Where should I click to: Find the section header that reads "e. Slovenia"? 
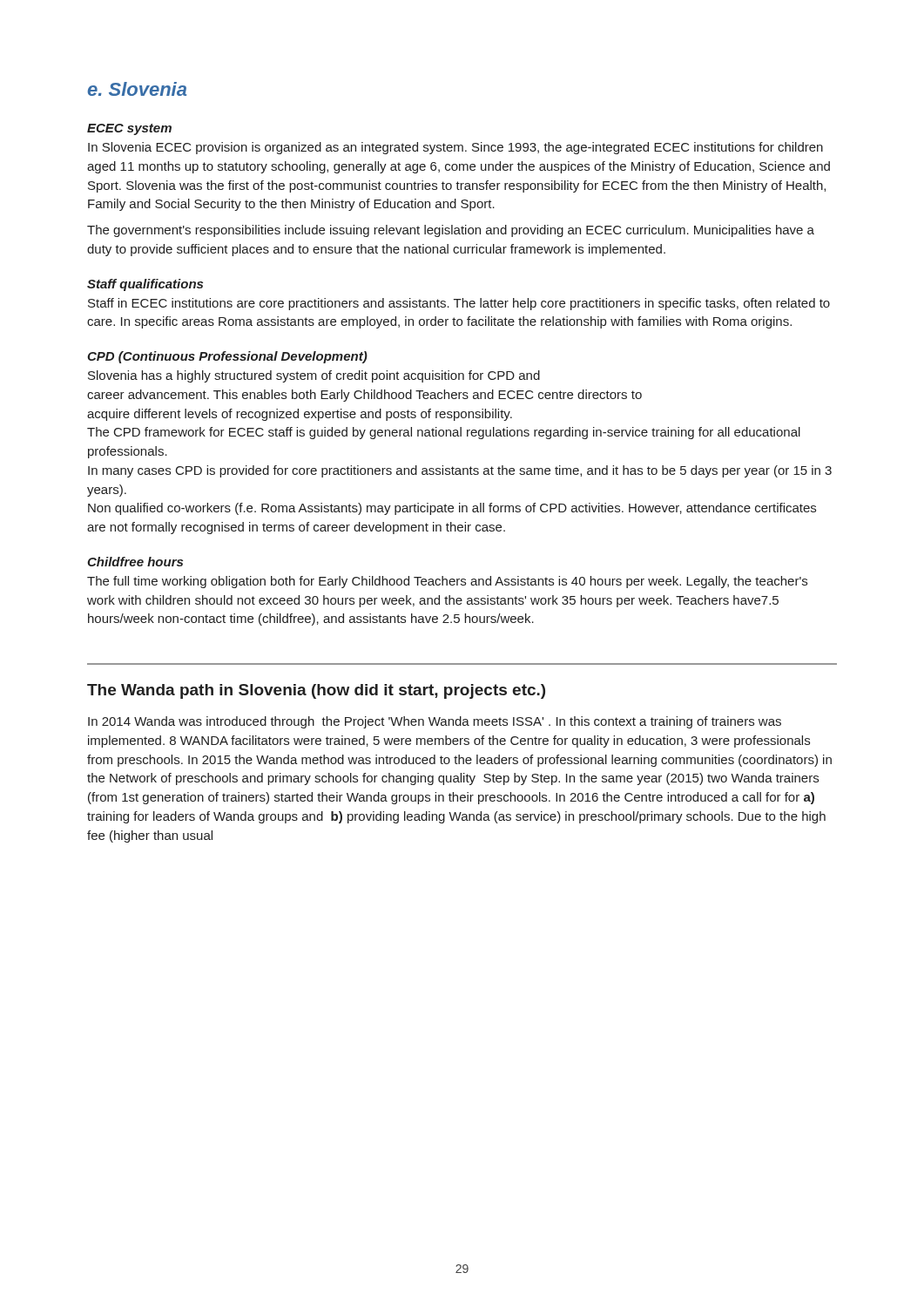pos(137,89)
